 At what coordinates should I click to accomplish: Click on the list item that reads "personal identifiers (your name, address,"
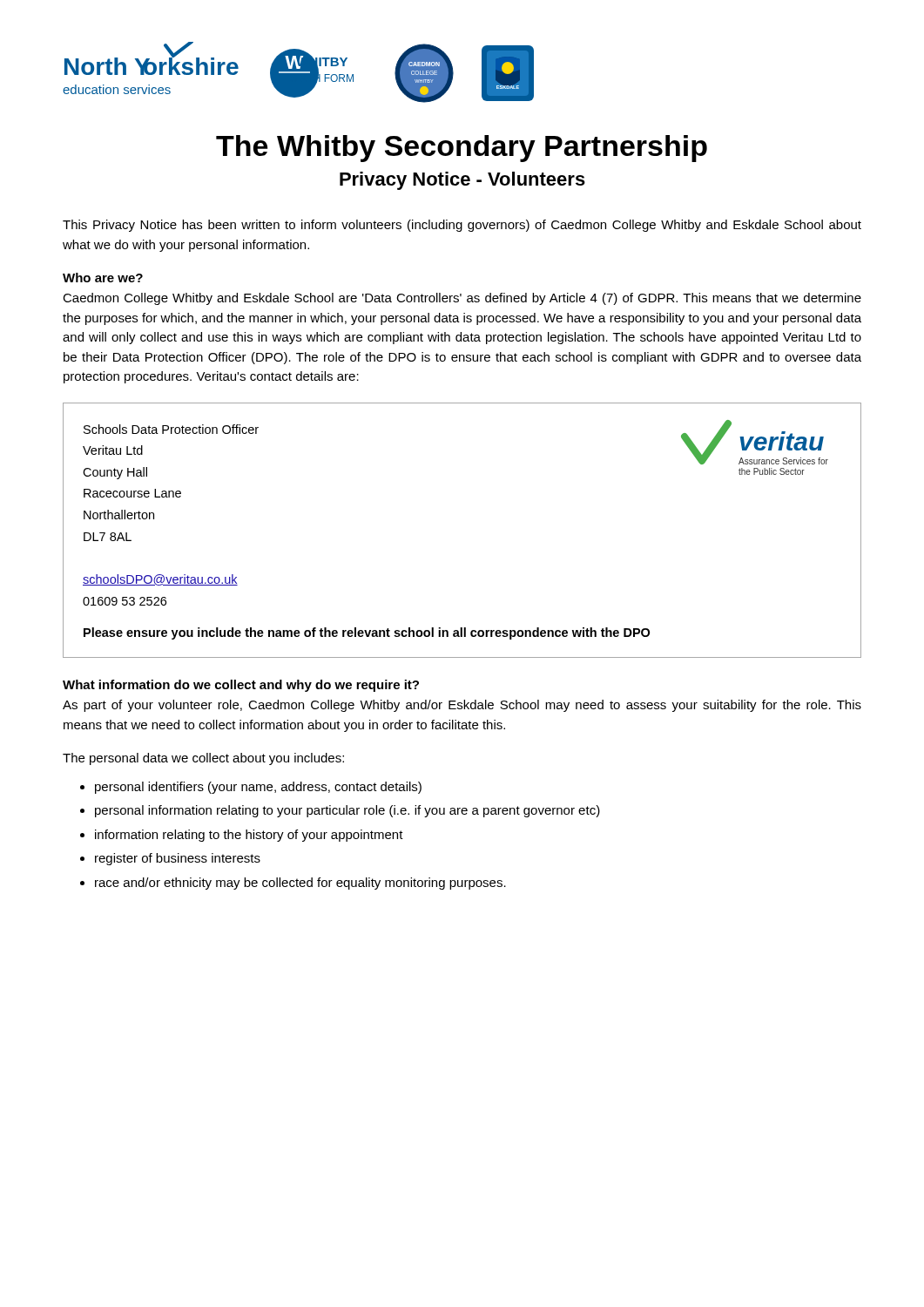point(258,786)
